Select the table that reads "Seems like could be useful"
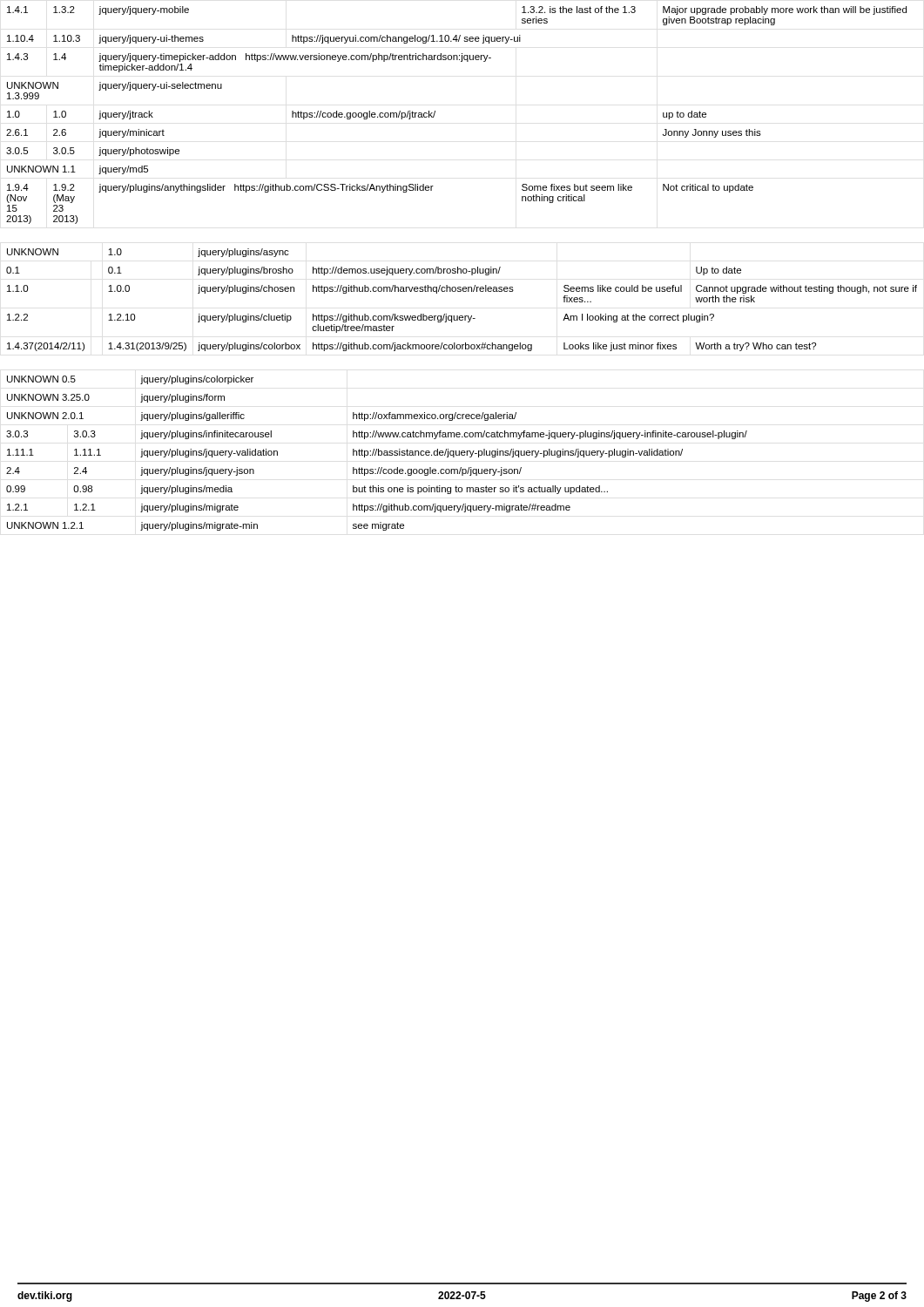Viewport: 924px width, 1307px height. [462, 299]
